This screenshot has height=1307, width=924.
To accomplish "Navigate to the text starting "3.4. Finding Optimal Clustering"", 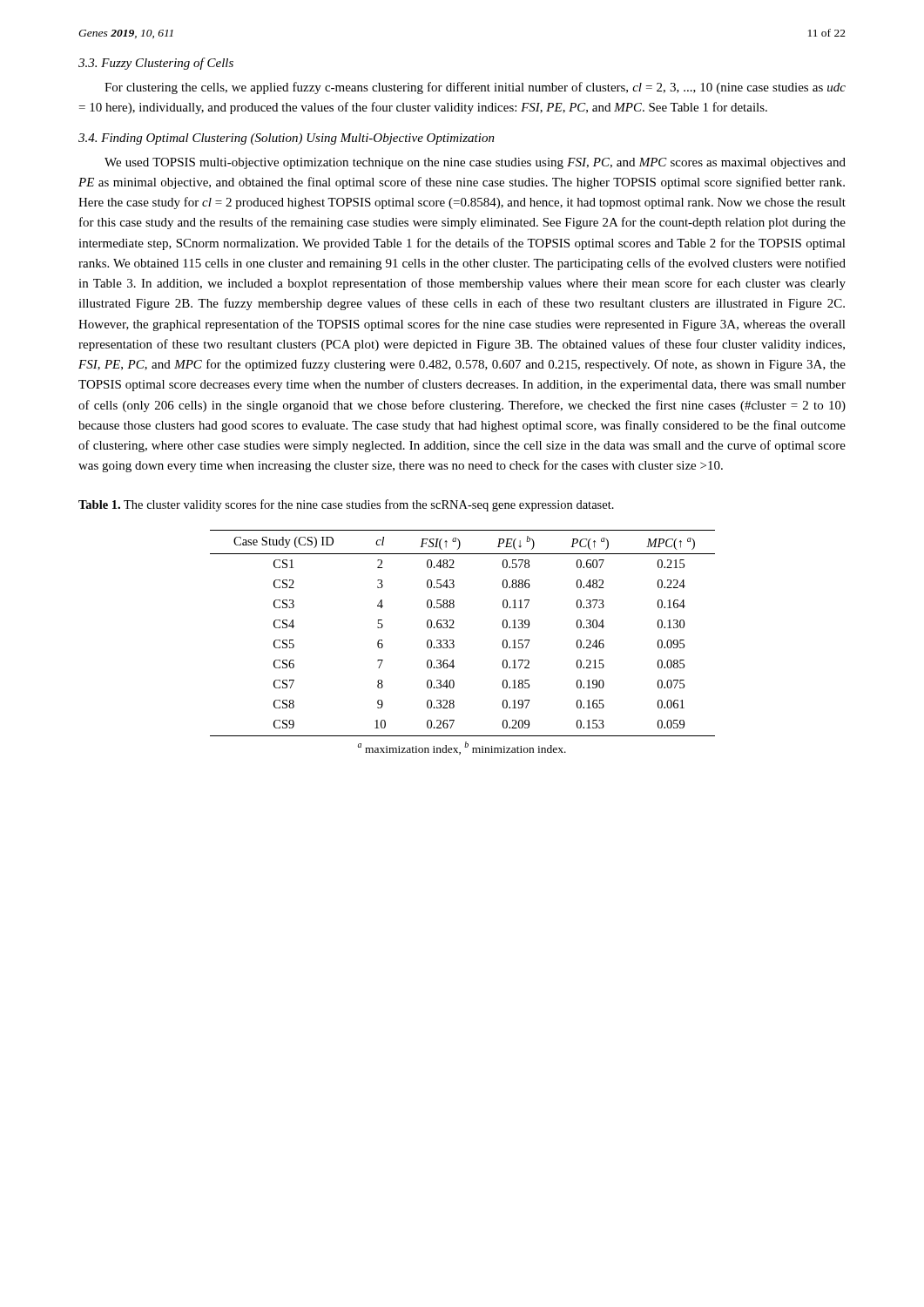I will tap(286, 137).
